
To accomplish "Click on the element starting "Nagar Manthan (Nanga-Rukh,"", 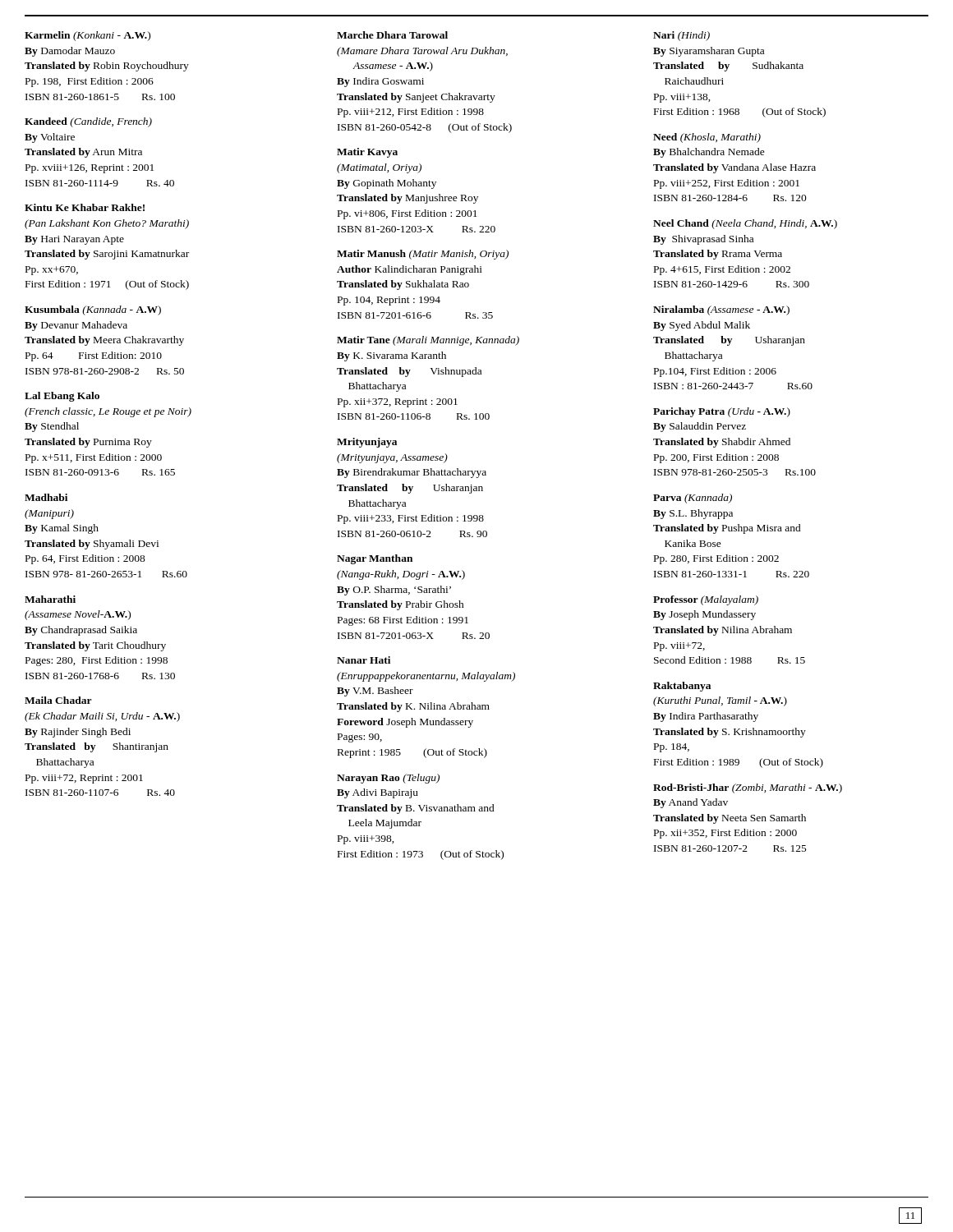I will 375,559.
